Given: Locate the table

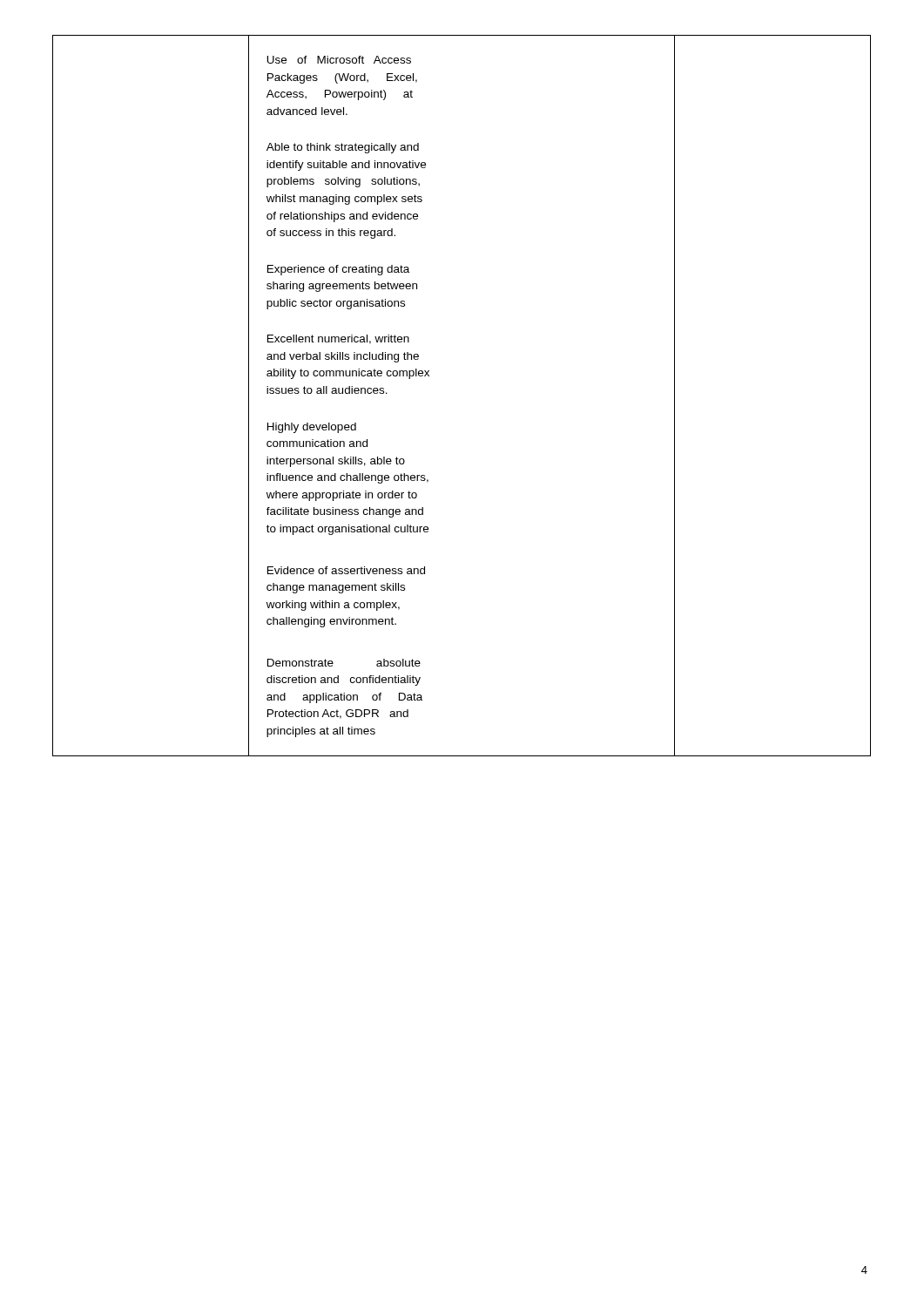Looking at the screenshot, I should point(462,395).
